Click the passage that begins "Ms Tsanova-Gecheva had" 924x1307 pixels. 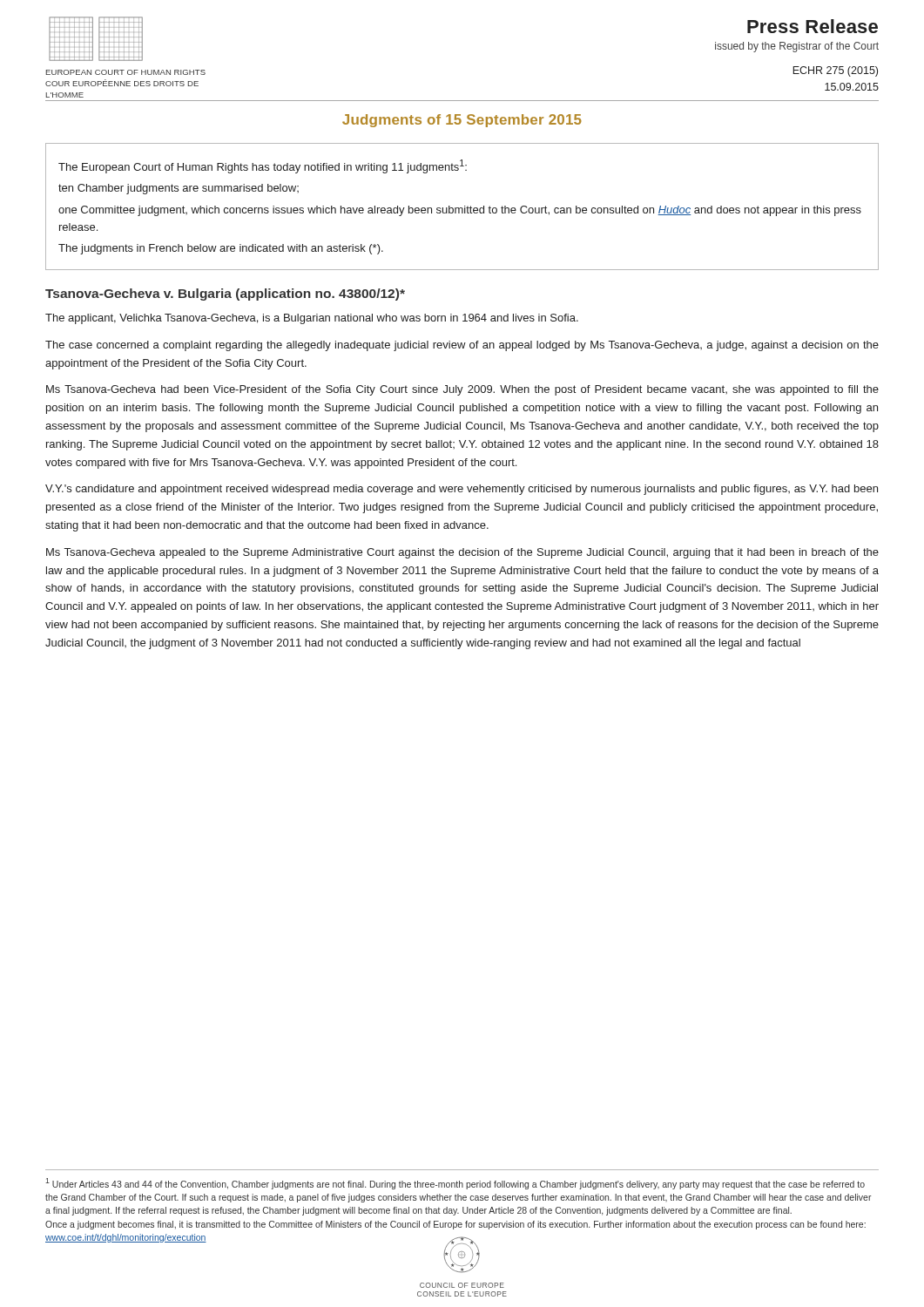[x=462, y=426]
